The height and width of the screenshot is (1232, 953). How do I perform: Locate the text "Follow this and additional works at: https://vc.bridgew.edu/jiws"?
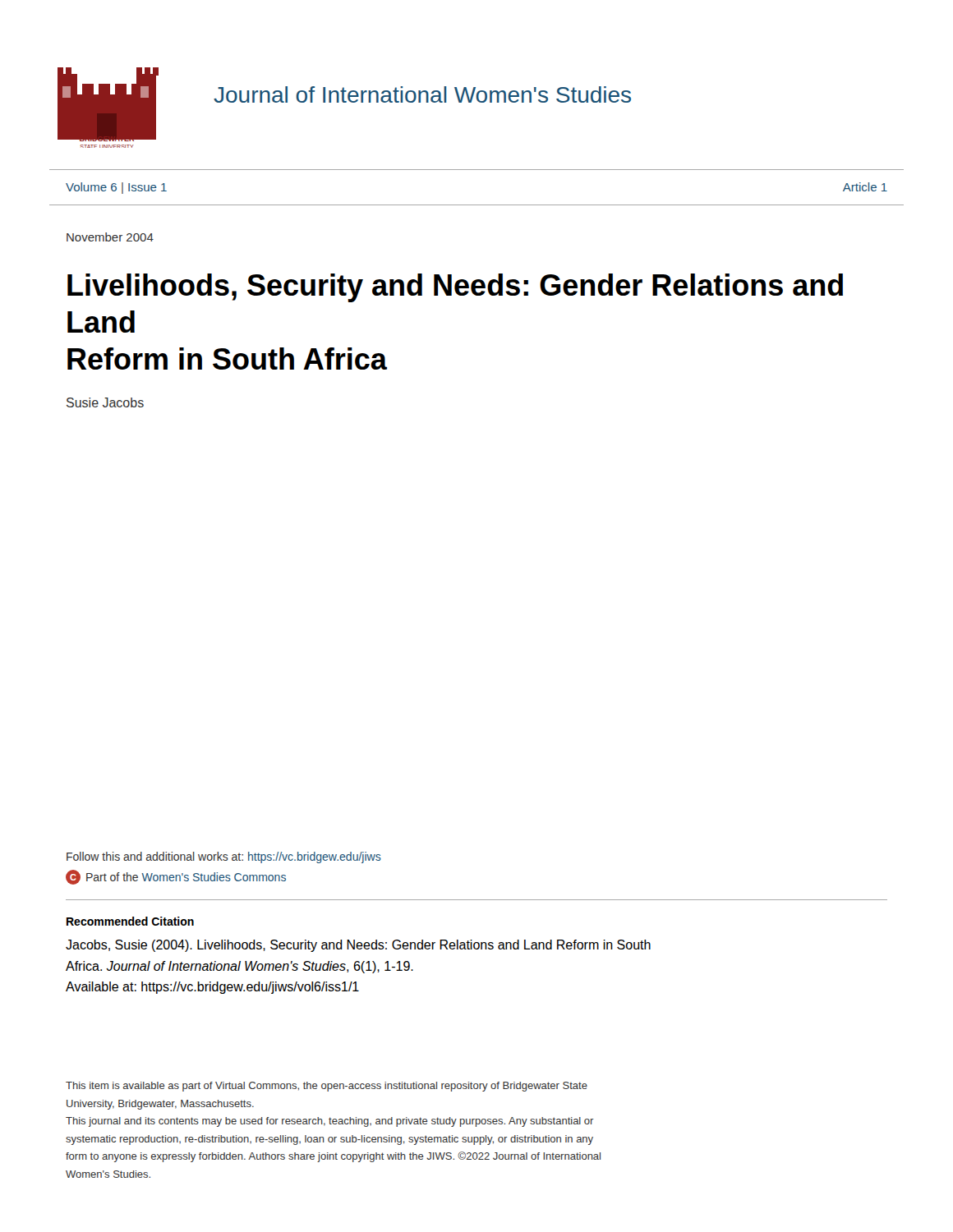pos(223,857)
